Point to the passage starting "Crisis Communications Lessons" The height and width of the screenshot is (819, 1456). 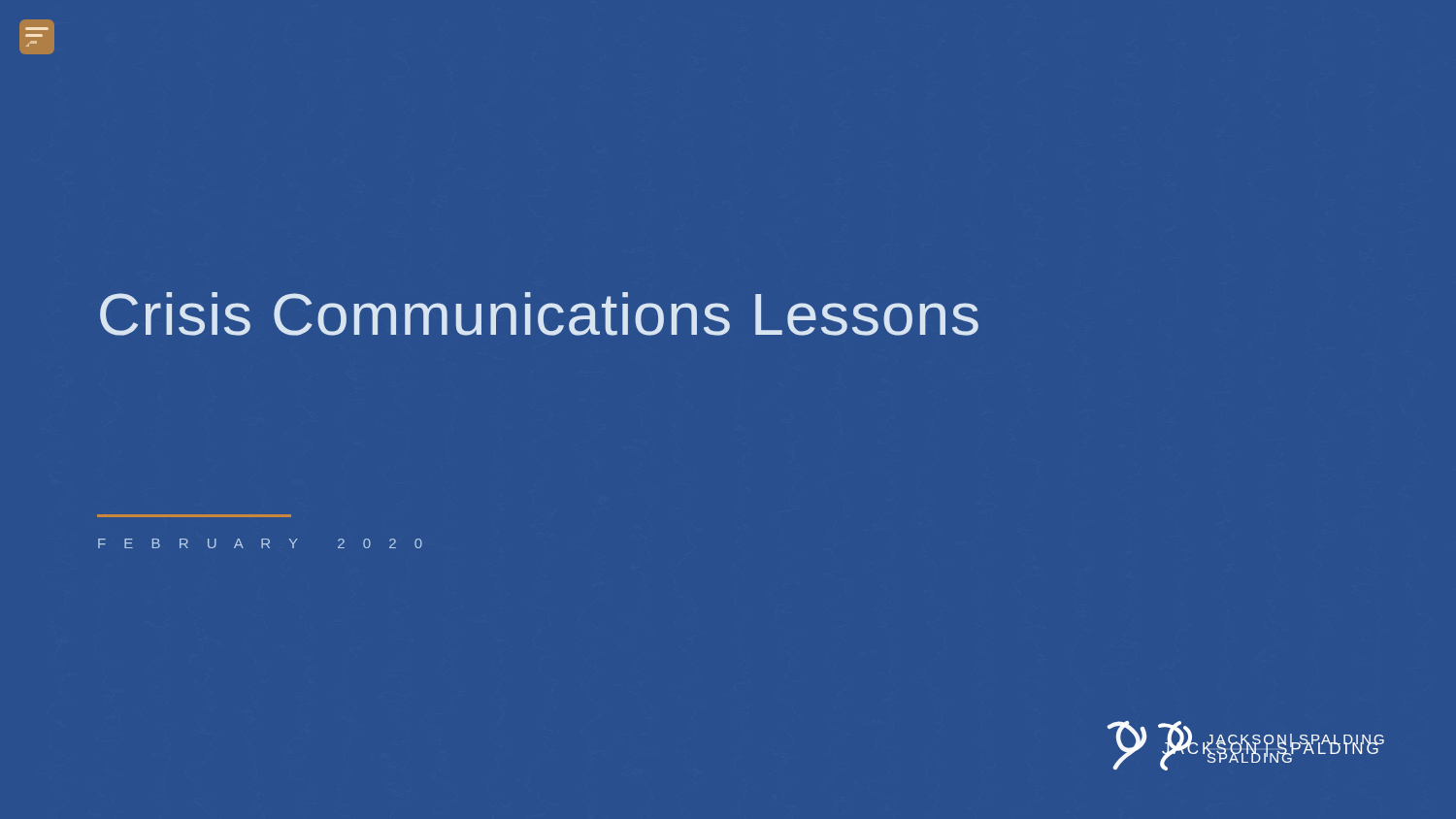point(728,314)
